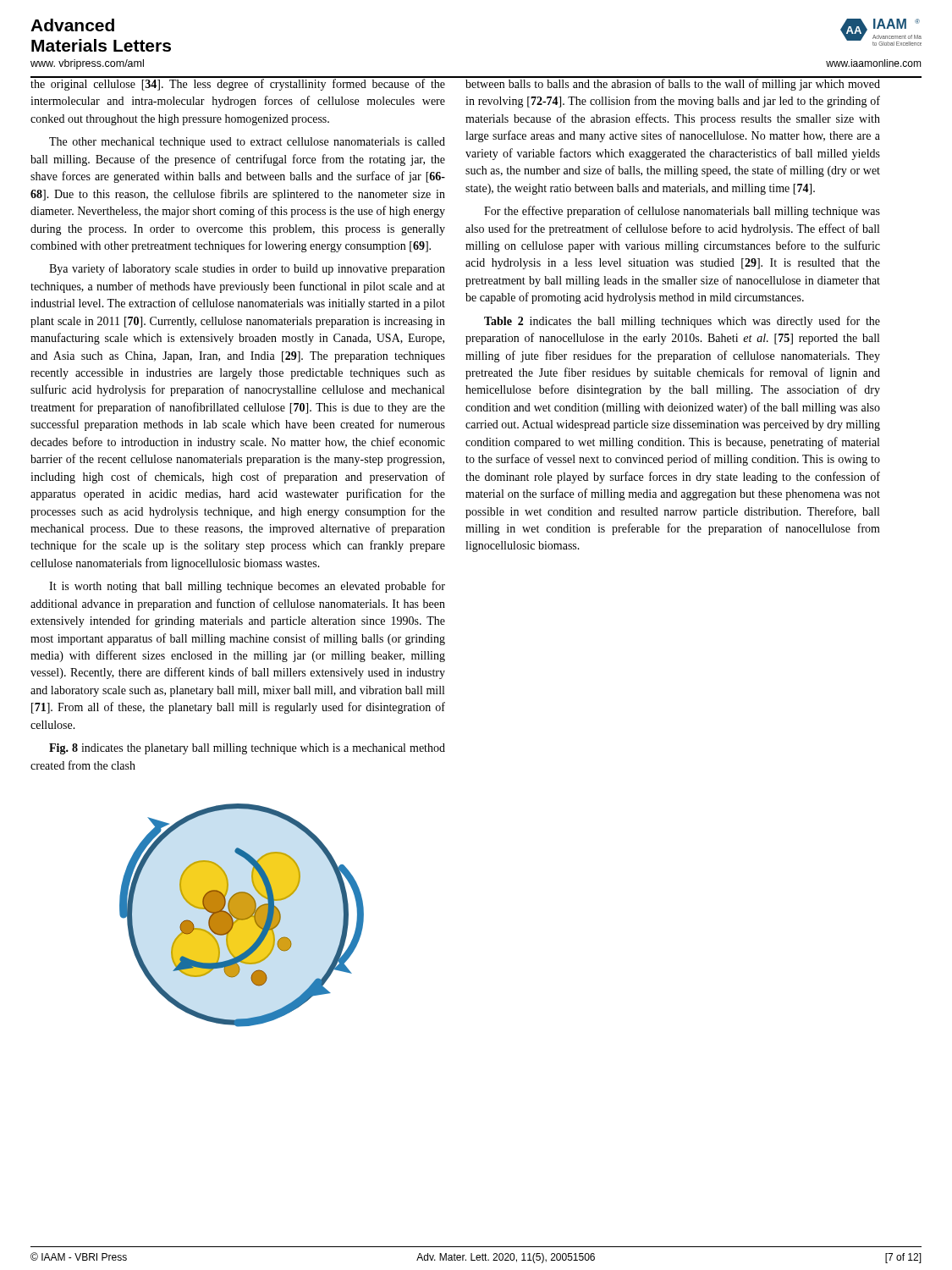952x1270 pixels.
Task: Locate the illustration
Action: 238,906
